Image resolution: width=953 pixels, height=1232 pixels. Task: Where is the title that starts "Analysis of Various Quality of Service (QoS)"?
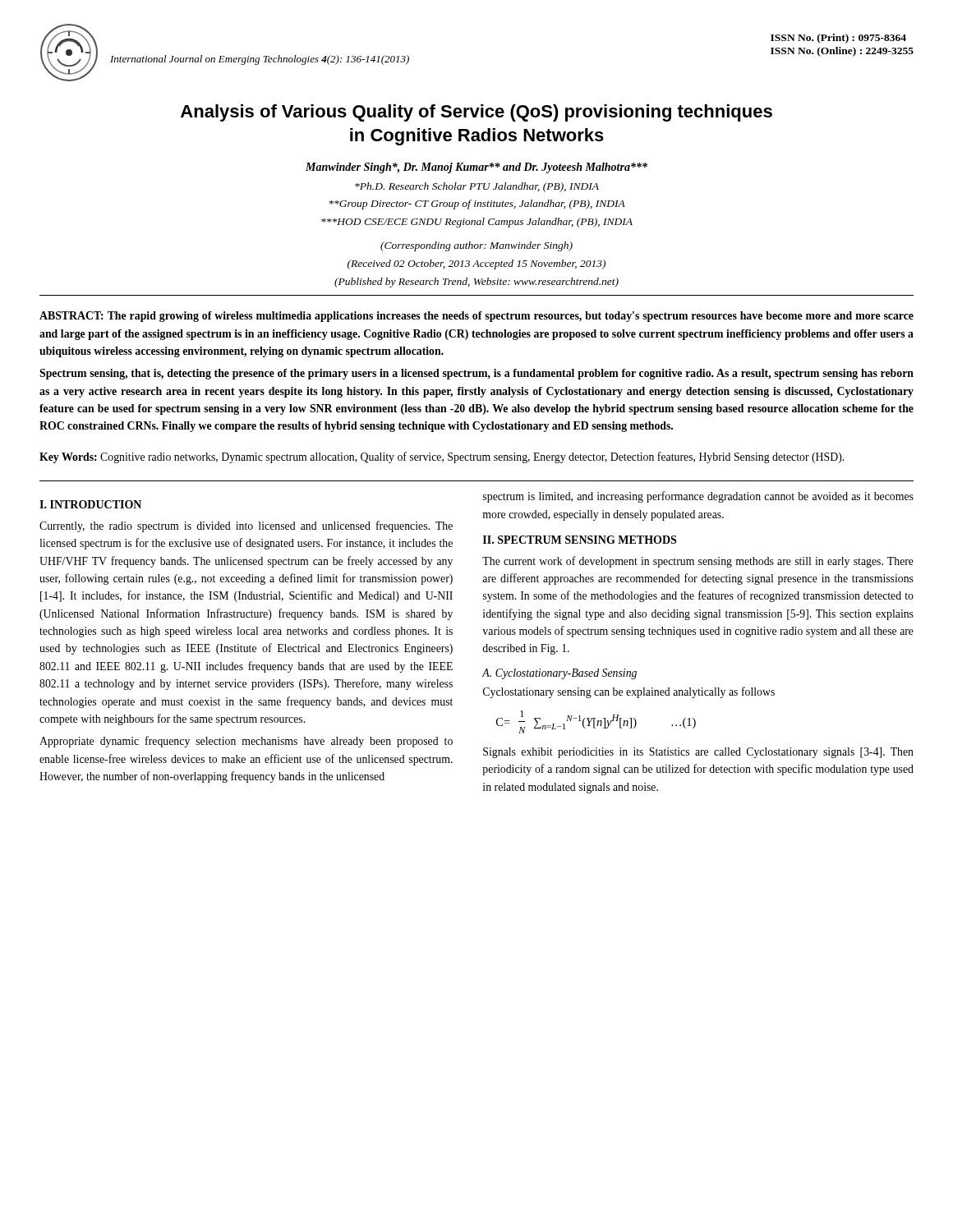[x=476, y=124]
